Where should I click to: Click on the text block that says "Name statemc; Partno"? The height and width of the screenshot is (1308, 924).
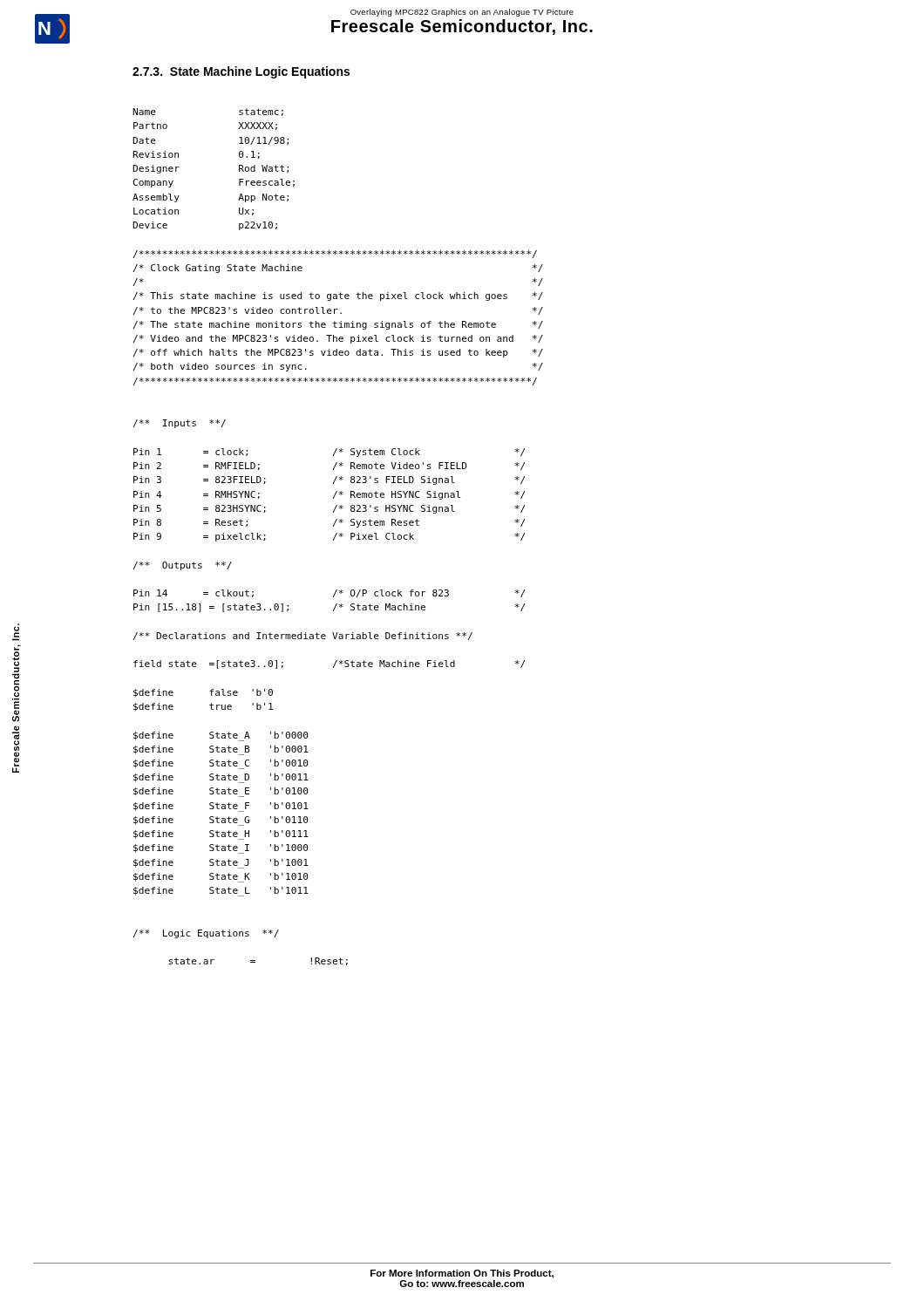coord(338,544)
